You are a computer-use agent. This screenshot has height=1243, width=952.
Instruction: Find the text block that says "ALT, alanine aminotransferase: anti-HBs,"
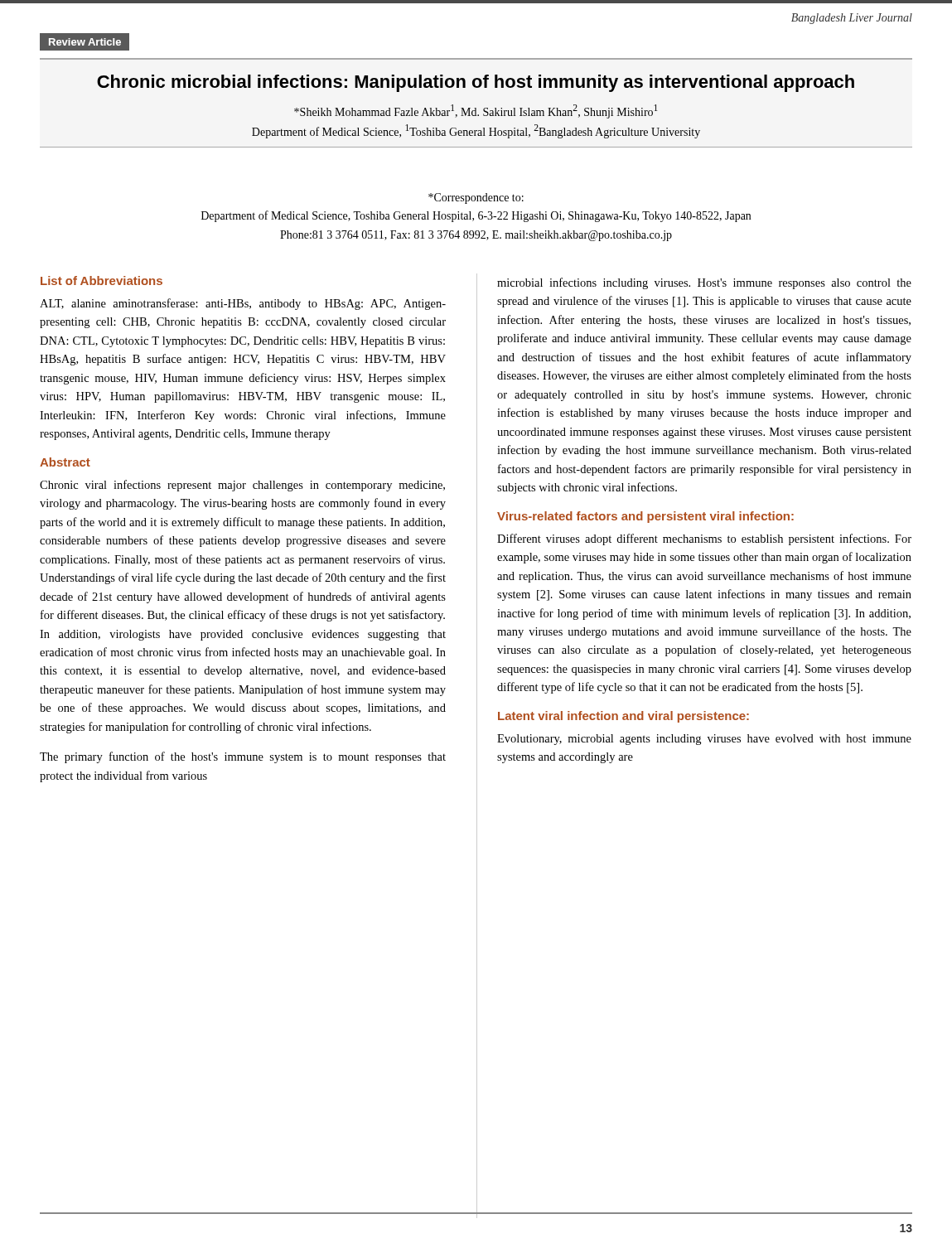(x=243, y=368)
